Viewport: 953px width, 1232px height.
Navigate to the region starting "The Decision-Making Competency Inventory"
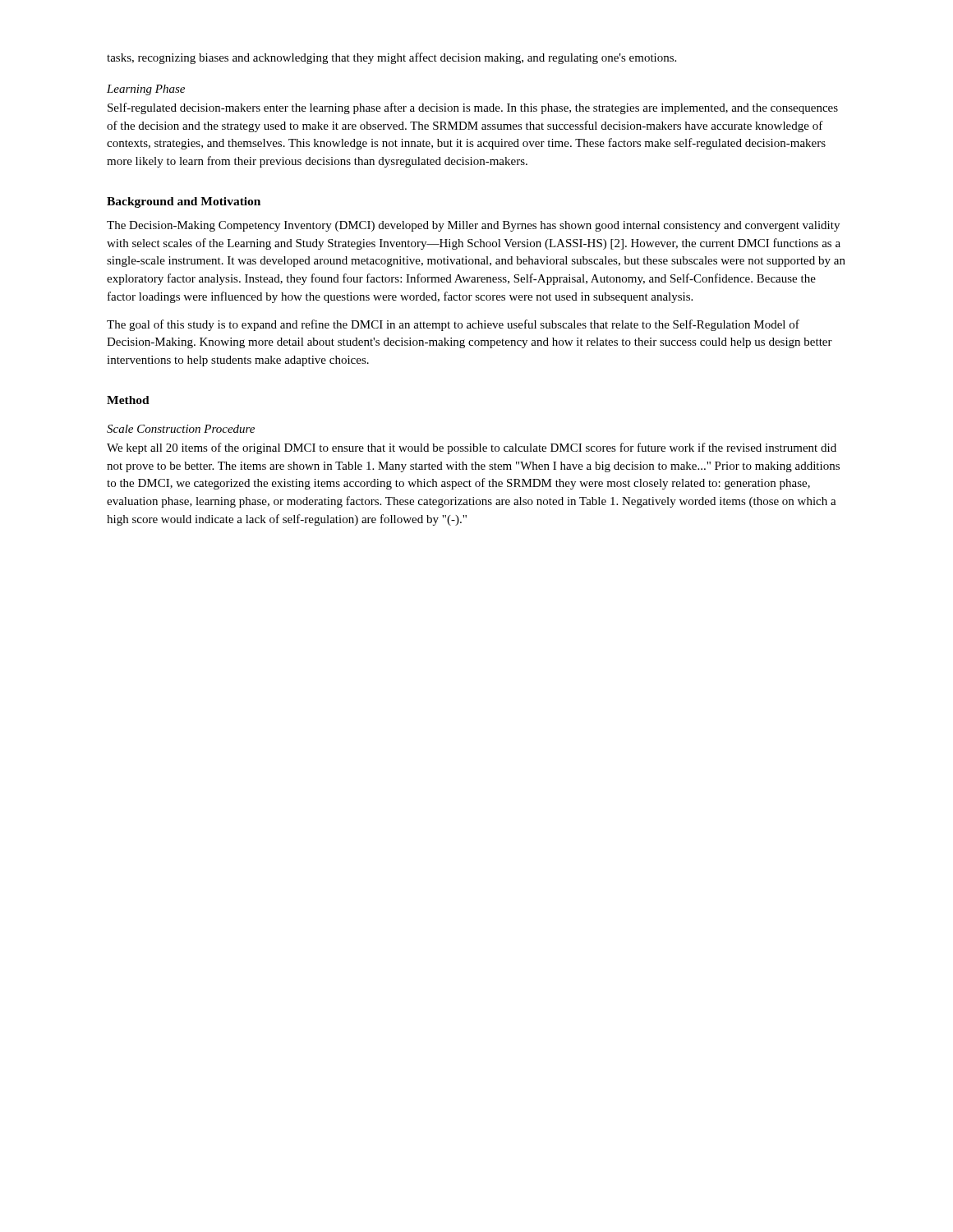[476, 261]
